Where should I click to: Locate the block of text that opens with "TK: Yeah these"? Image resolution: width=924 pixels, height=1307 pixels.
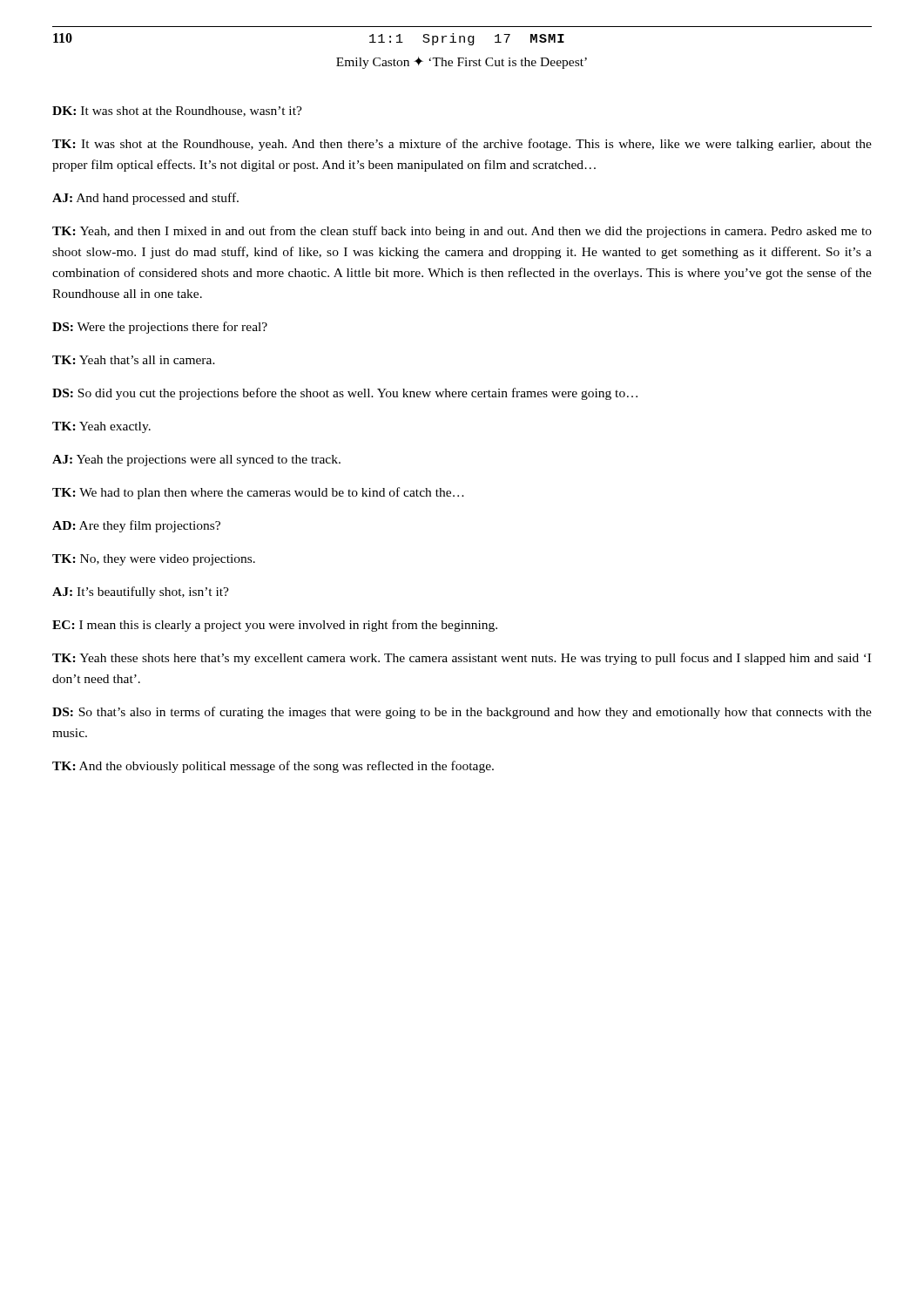[x=462, y=668]
